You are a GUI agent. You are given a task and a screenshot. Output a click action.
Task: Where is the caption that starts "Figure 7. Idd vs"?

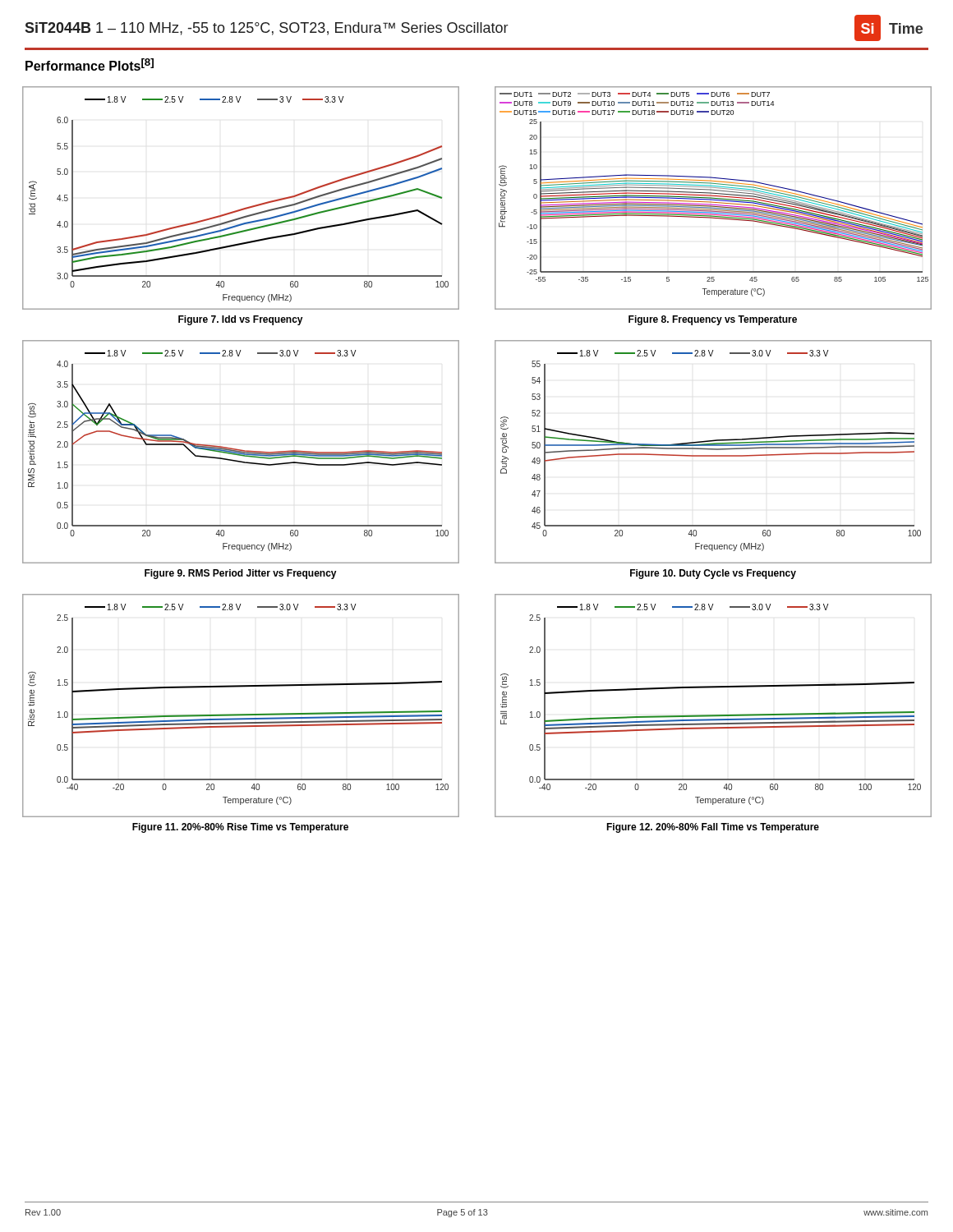coord(240,320)
